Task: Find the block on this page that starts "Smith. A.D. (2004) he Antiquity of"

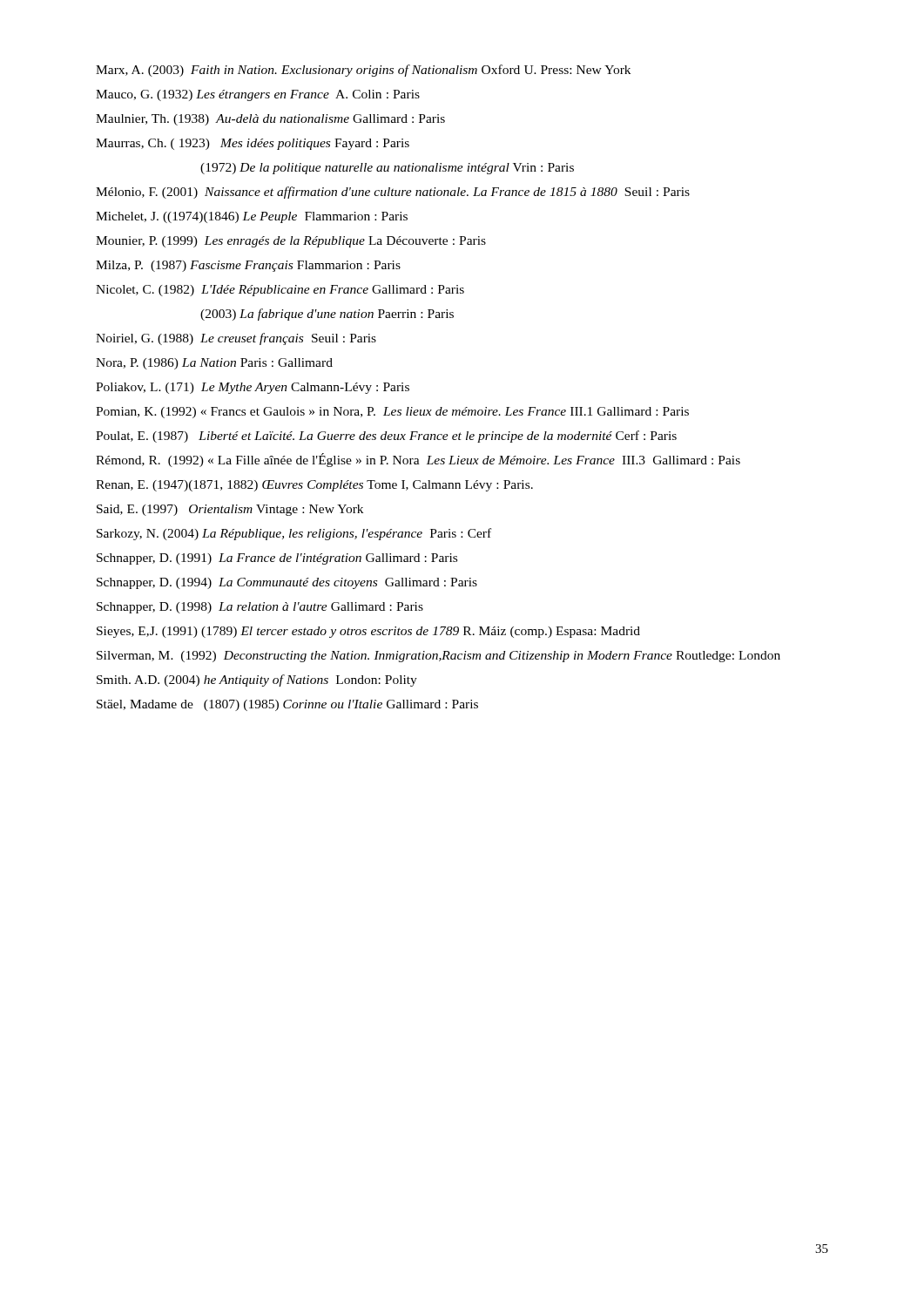Action: 256,680
